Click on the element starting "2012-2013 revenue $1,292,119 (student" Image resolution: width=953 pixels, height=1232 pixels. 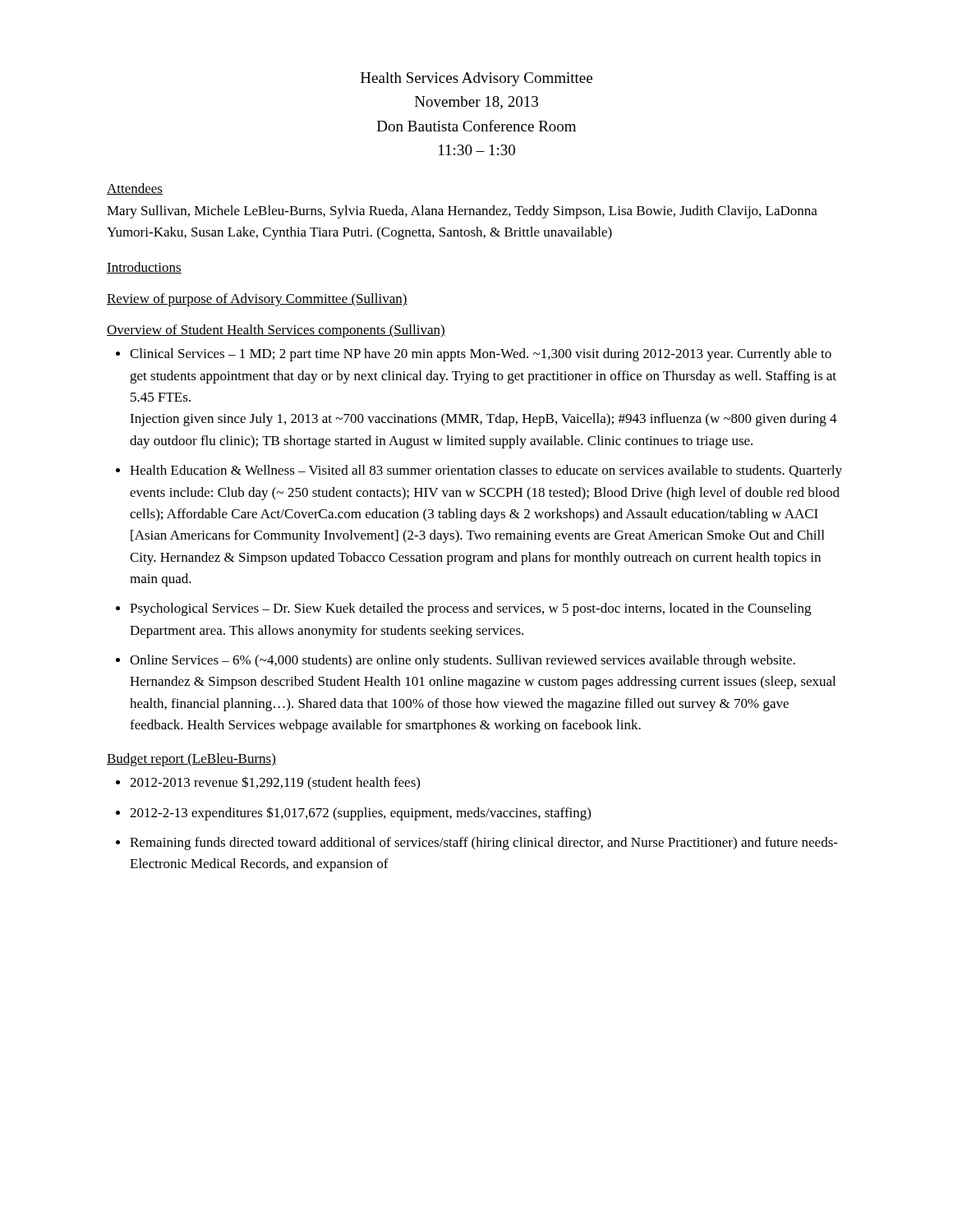275,783
